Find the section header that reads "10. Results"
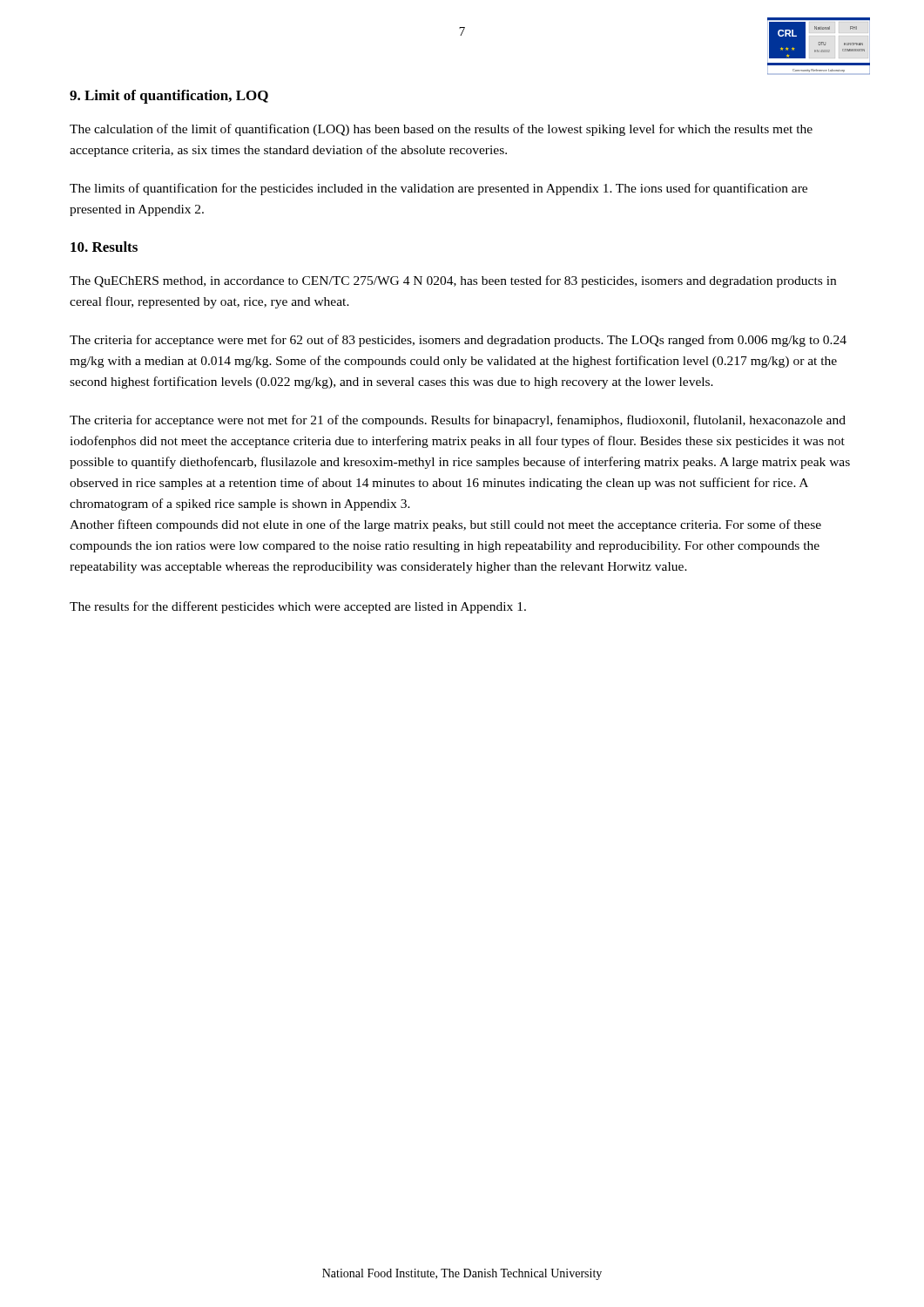 click(x=104, y=247)
